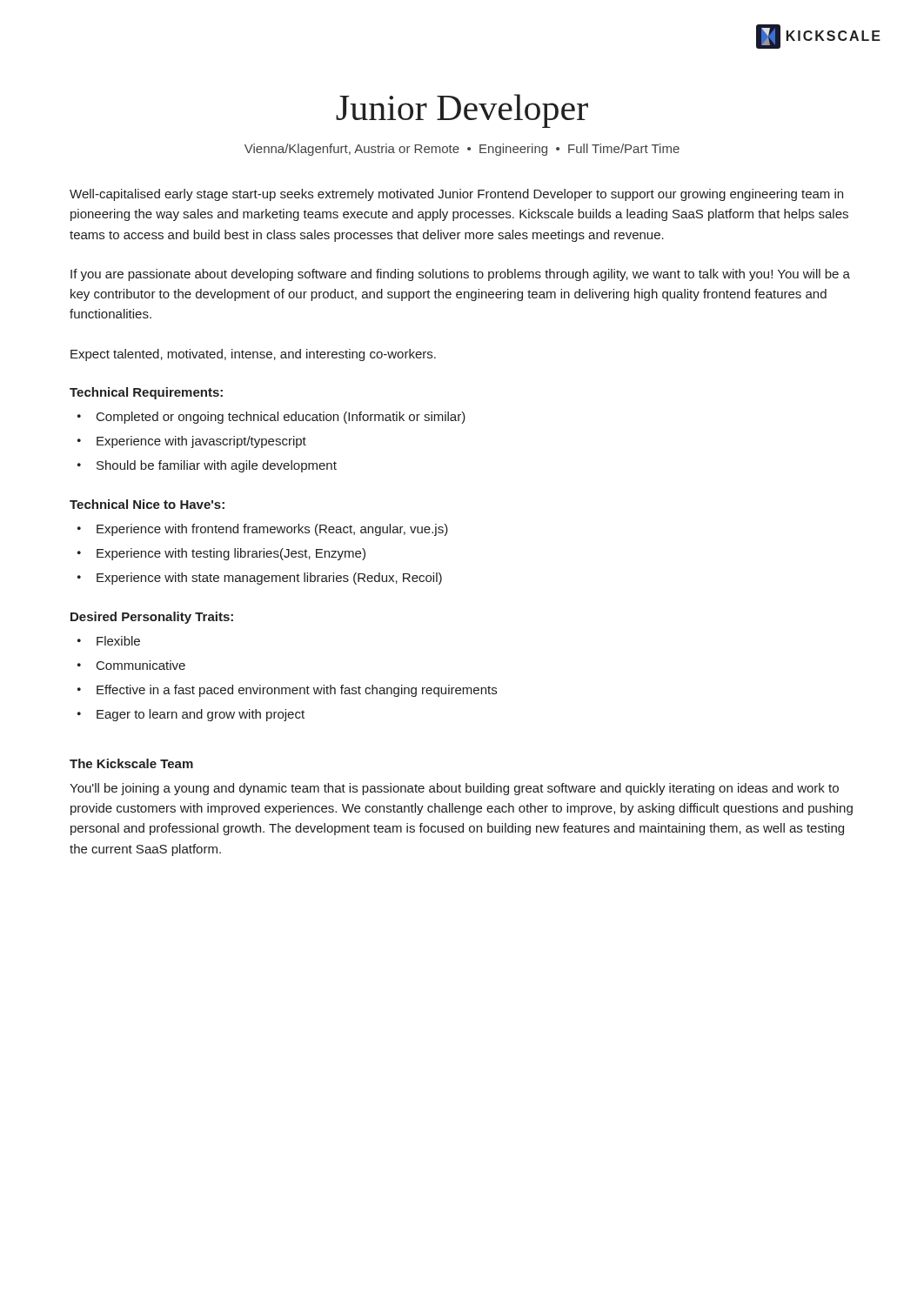Select the text block that says "Vienna/Klagenfurt, Austria or"
The image size is (924, 1305).
pyautogui.click(x=462, y=148)
